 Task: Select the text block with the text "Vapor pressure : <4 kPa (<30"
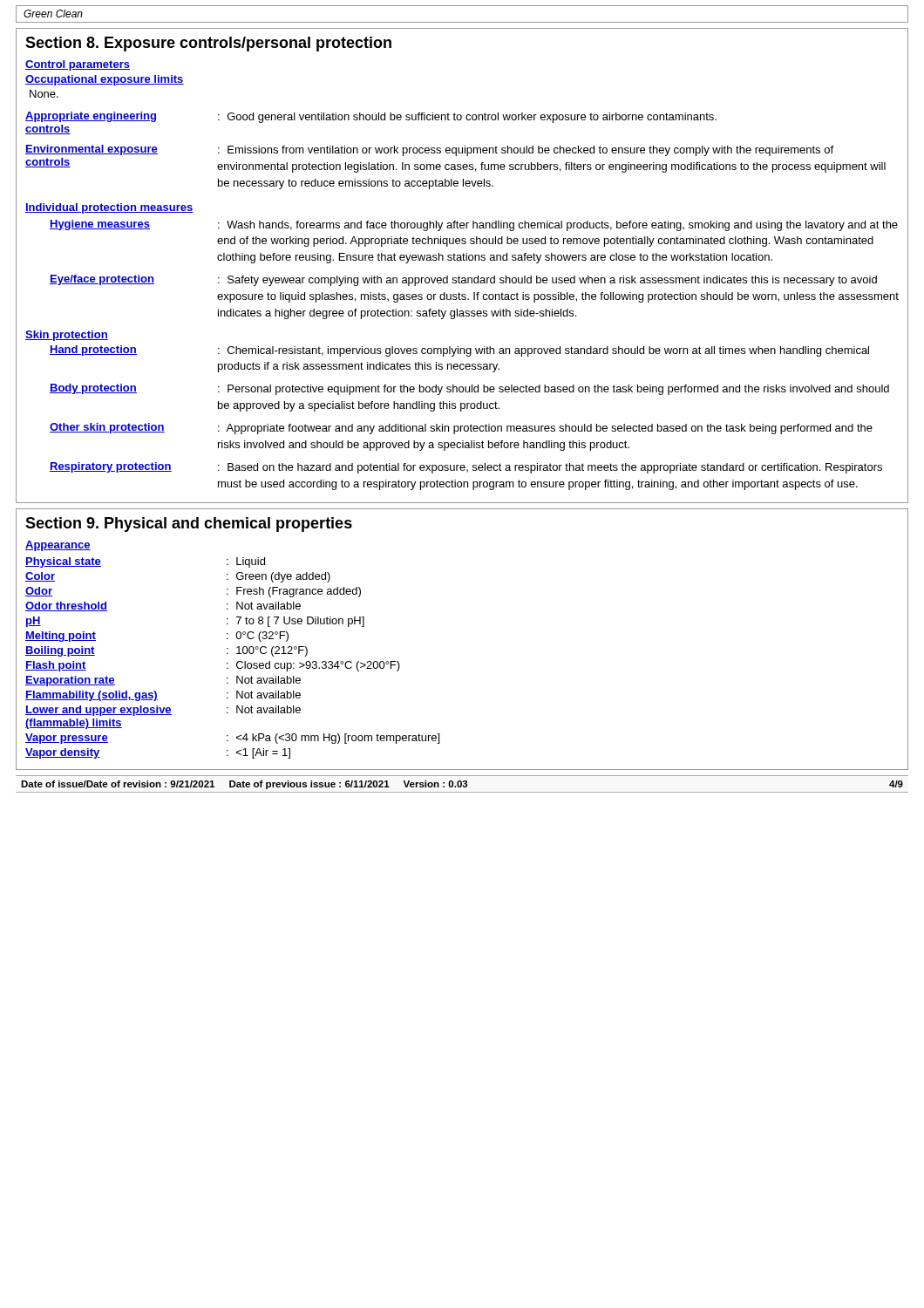pyautogui.click(x=85, y=738)
